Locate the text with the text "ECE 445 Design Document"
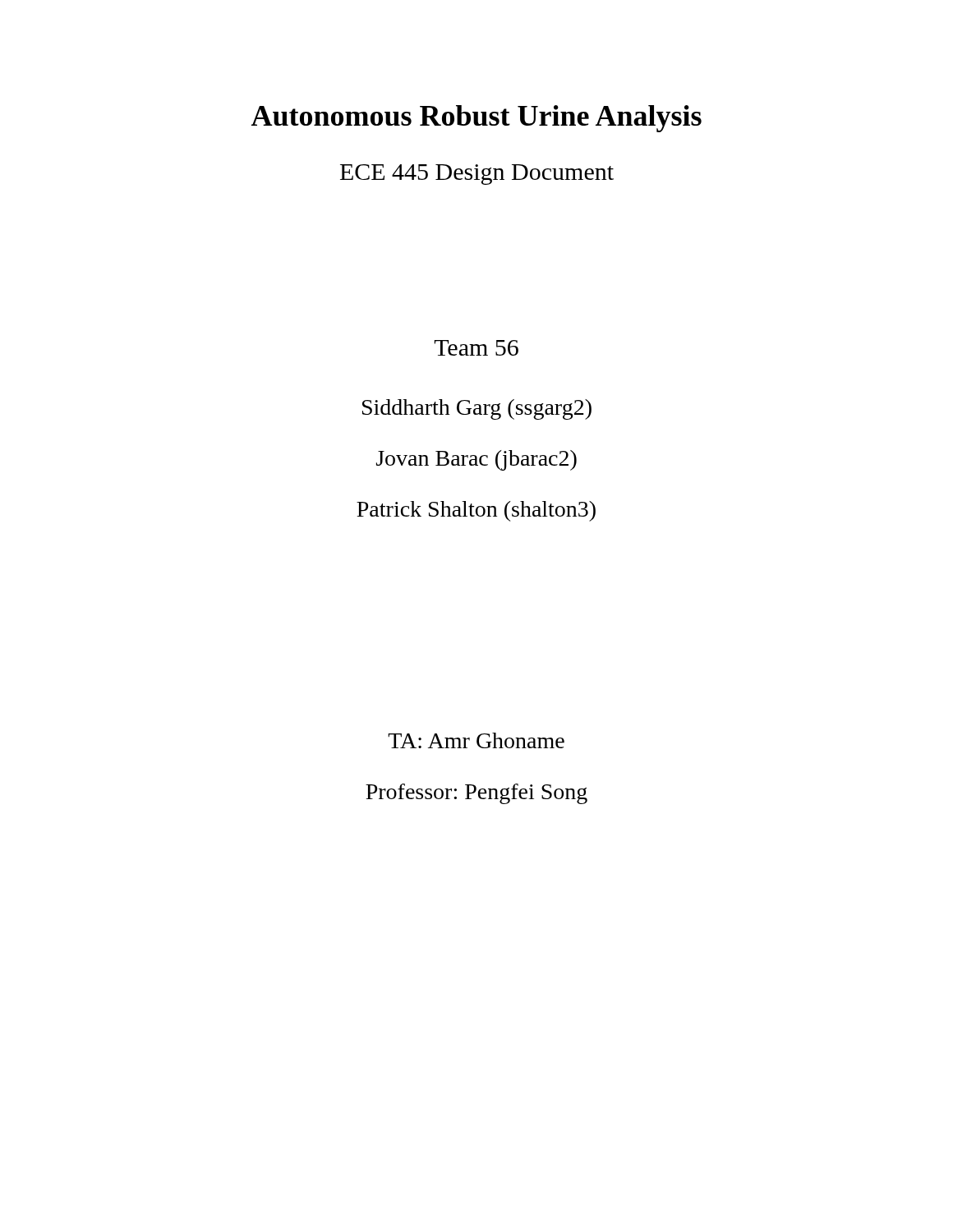 (x=476, y=172)
